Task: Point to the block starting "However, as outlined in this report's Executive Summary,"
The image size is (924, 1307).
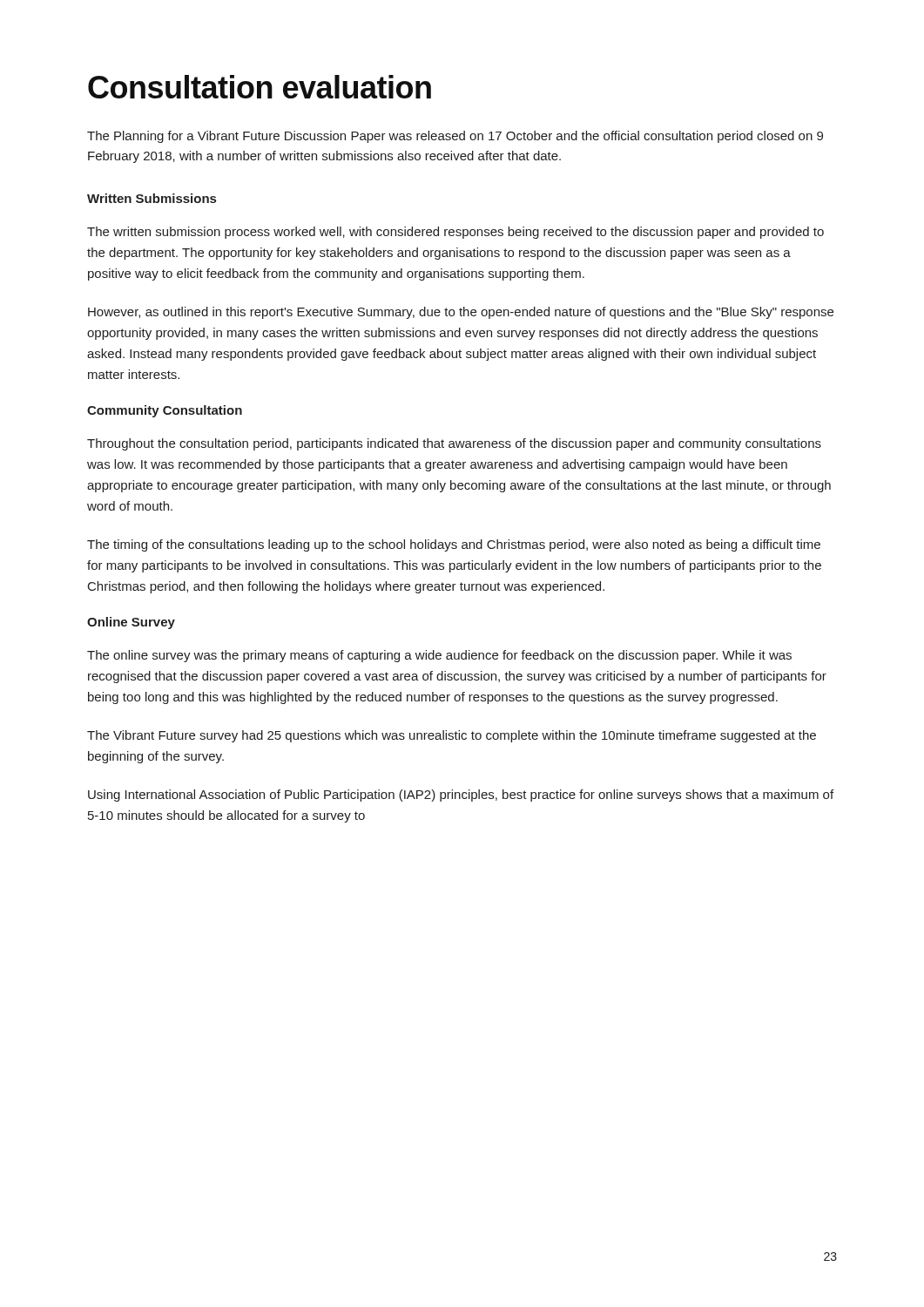Action: point(461,342)
